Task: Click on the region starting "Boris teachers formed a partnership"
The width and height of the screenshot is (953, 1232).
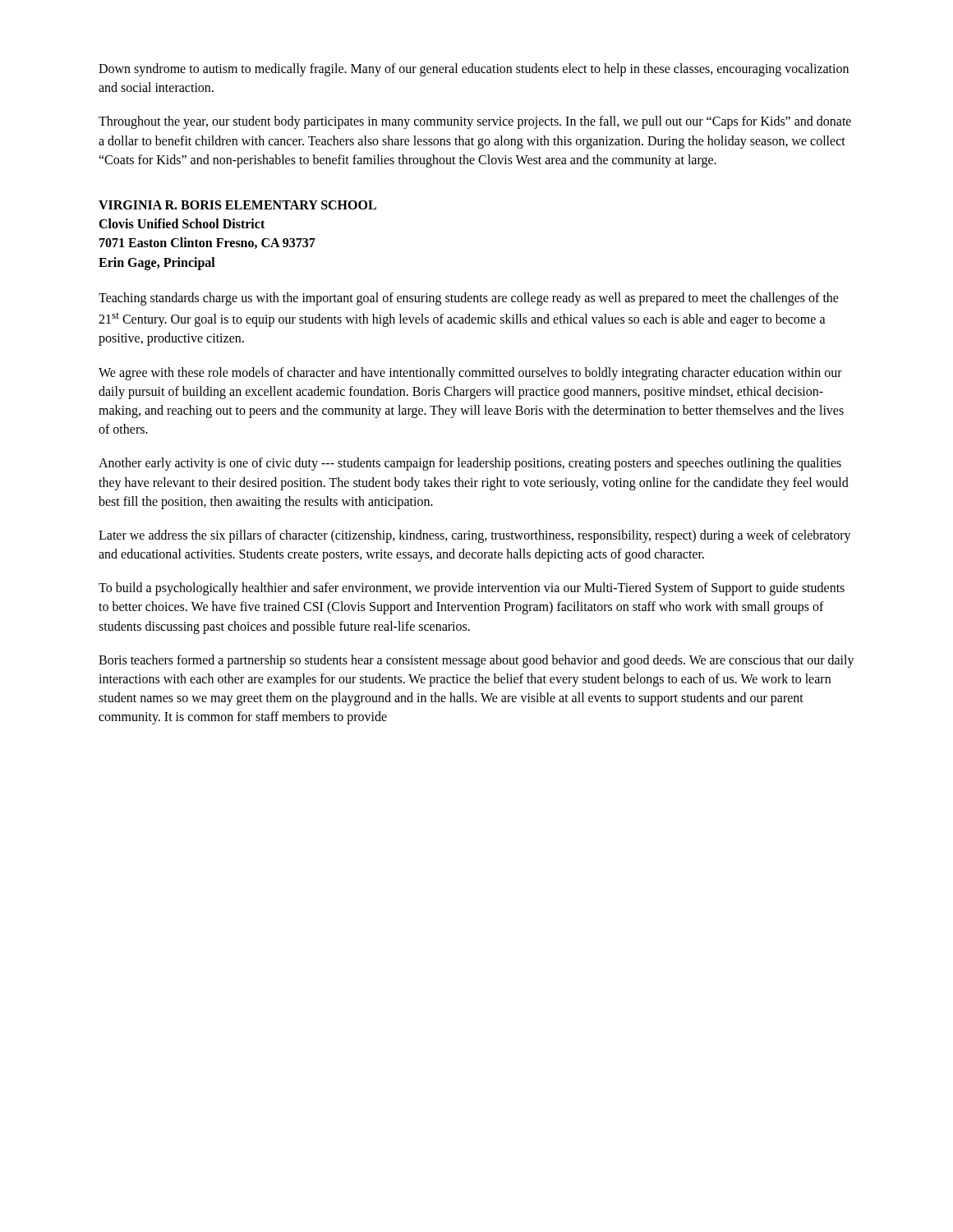Action: coord(476,688)
